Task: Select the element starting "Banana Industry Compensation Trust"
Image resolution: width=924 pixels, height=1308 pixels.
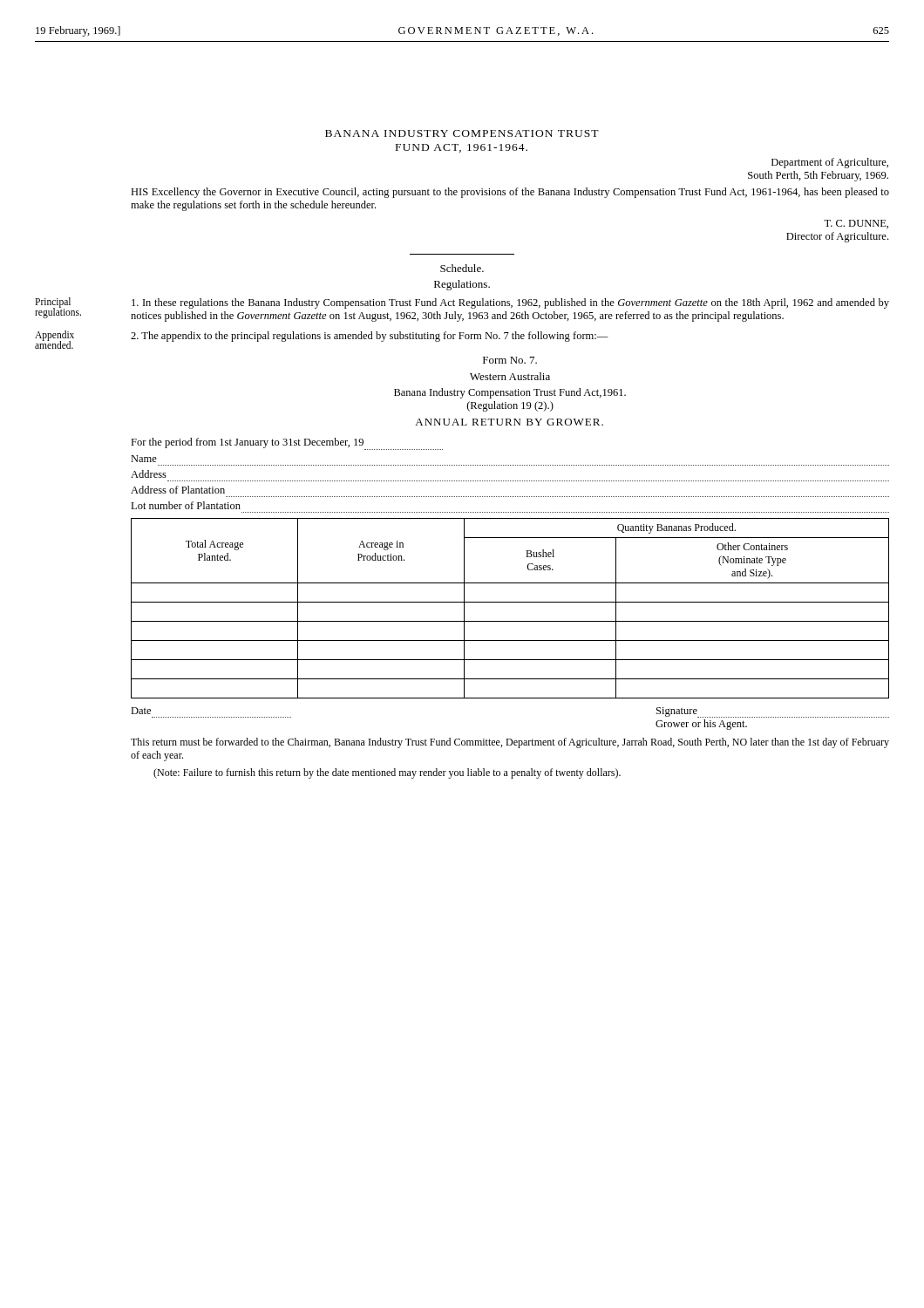Action: [x=510, y=399]
